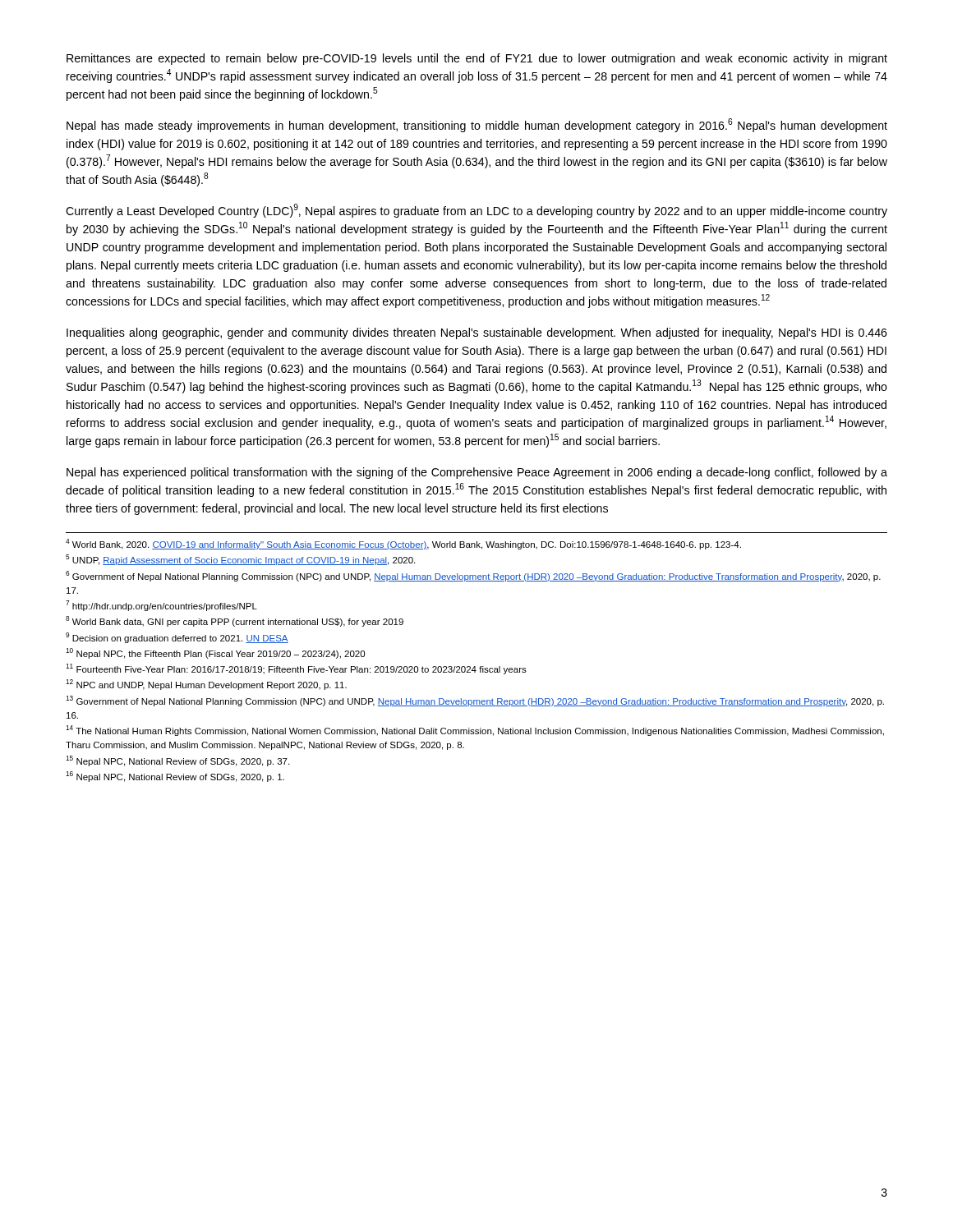Point to the text block starting "5 UNDP, Rapid Assessment of Socio Economic Impact"
Image resolution: width=953 pixels, height=1232 pixels.
240,560
